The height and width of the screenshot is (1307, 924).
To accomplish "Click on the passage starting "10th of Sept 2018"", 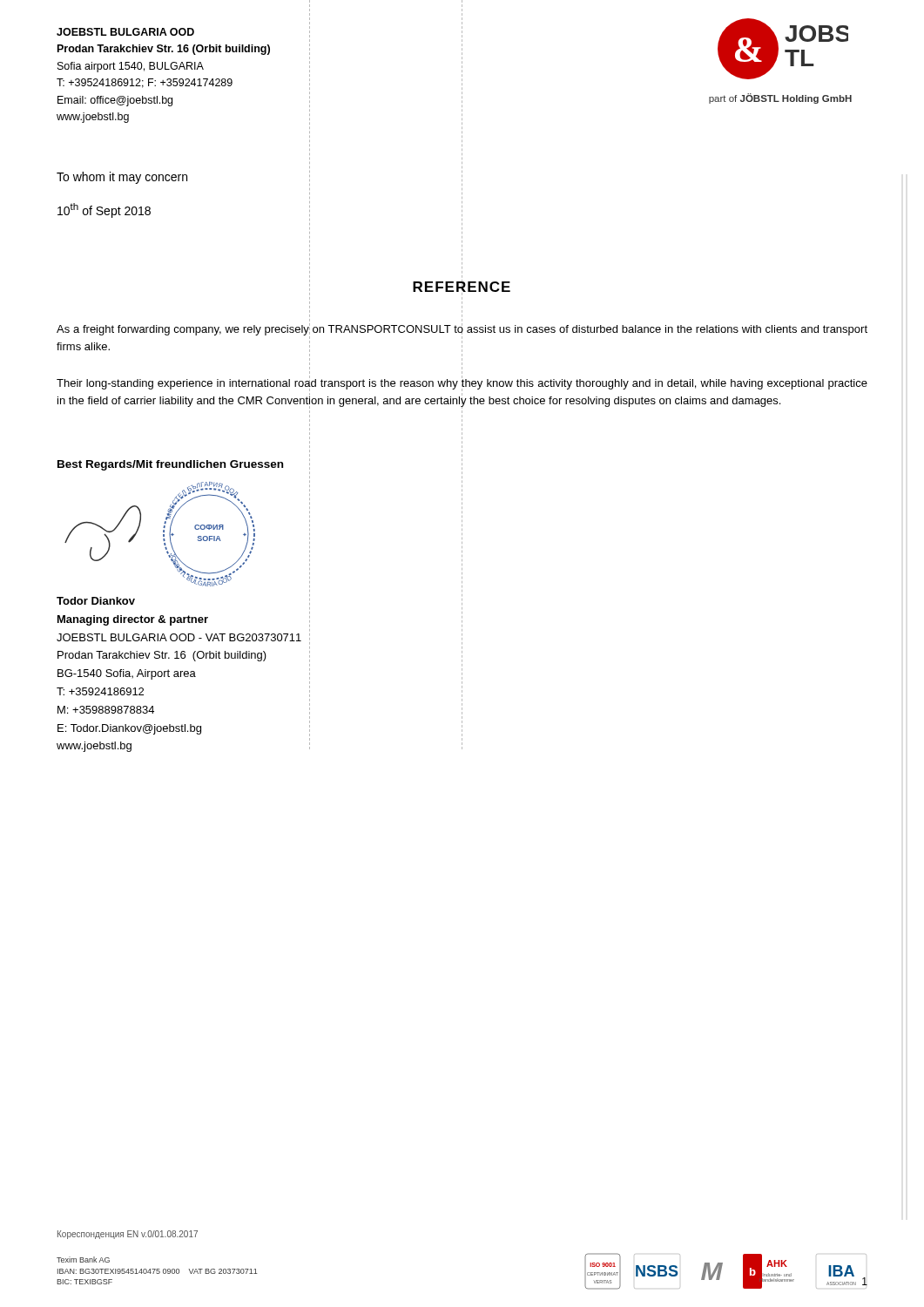I will pyautogui.click(x=104, y=209).
